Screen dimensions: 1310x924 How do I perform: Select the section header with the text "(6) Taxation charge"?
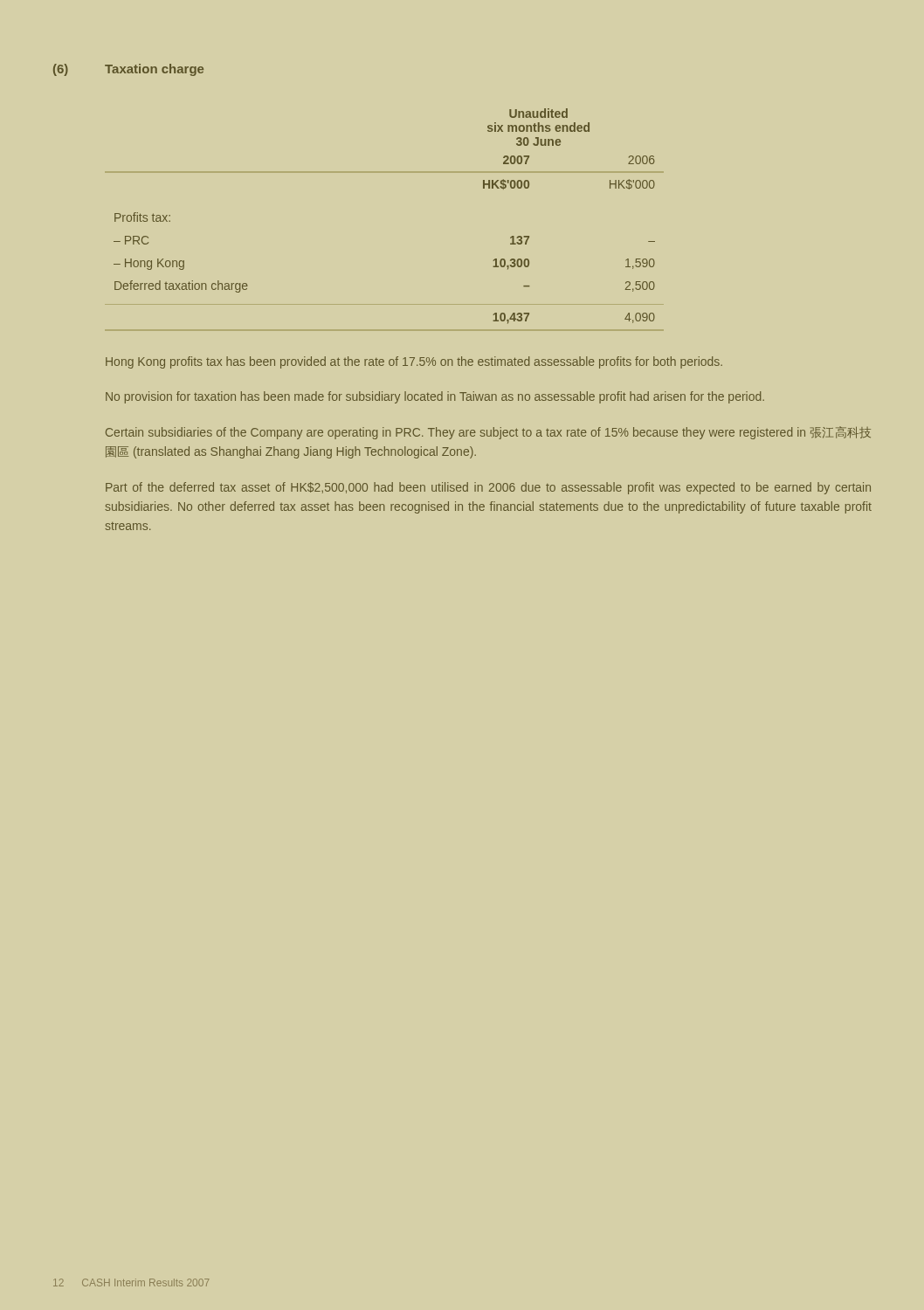[128, 69]
